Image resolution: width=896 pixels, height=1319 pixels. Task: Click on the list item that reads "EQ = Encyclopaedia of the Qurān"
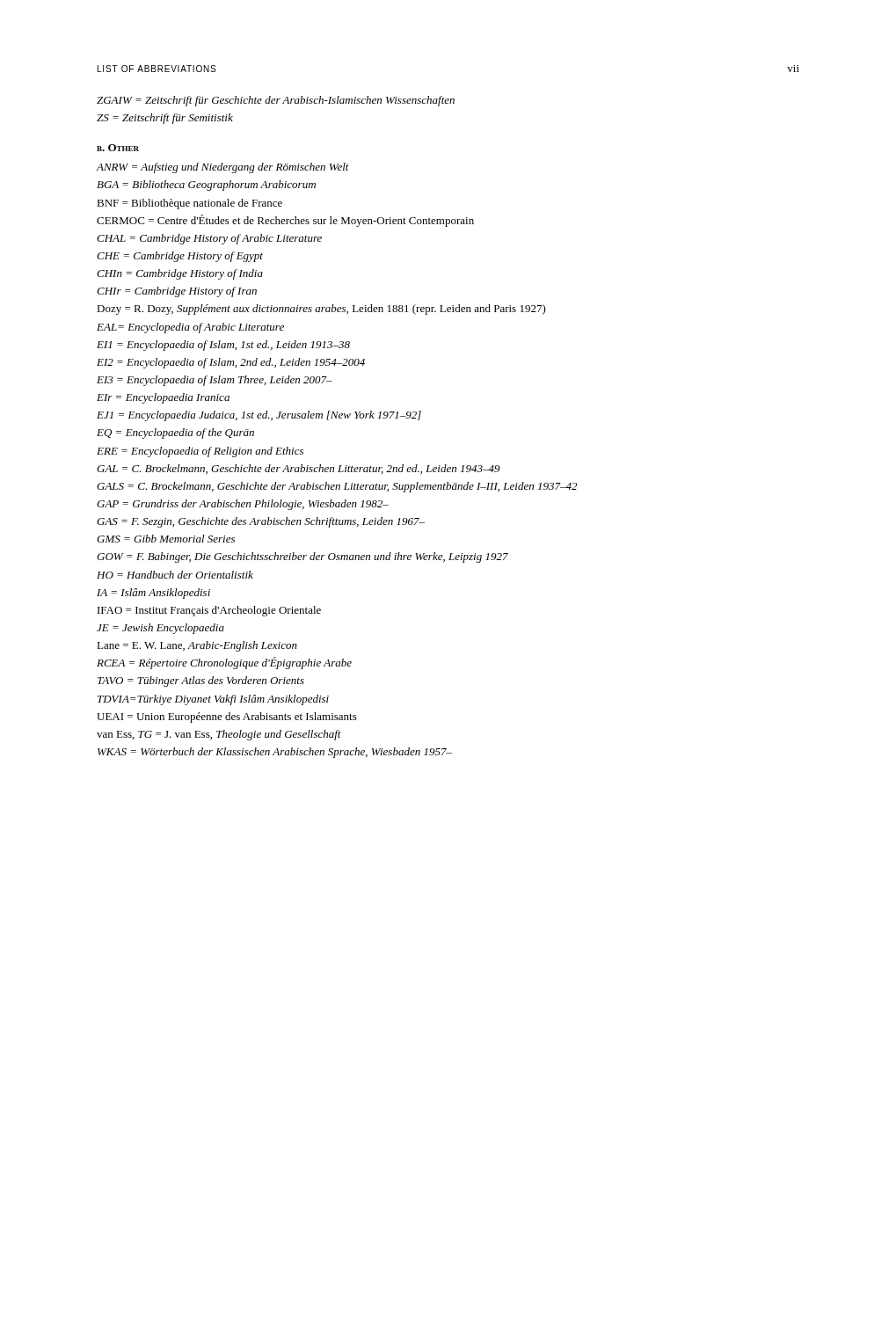176,433
